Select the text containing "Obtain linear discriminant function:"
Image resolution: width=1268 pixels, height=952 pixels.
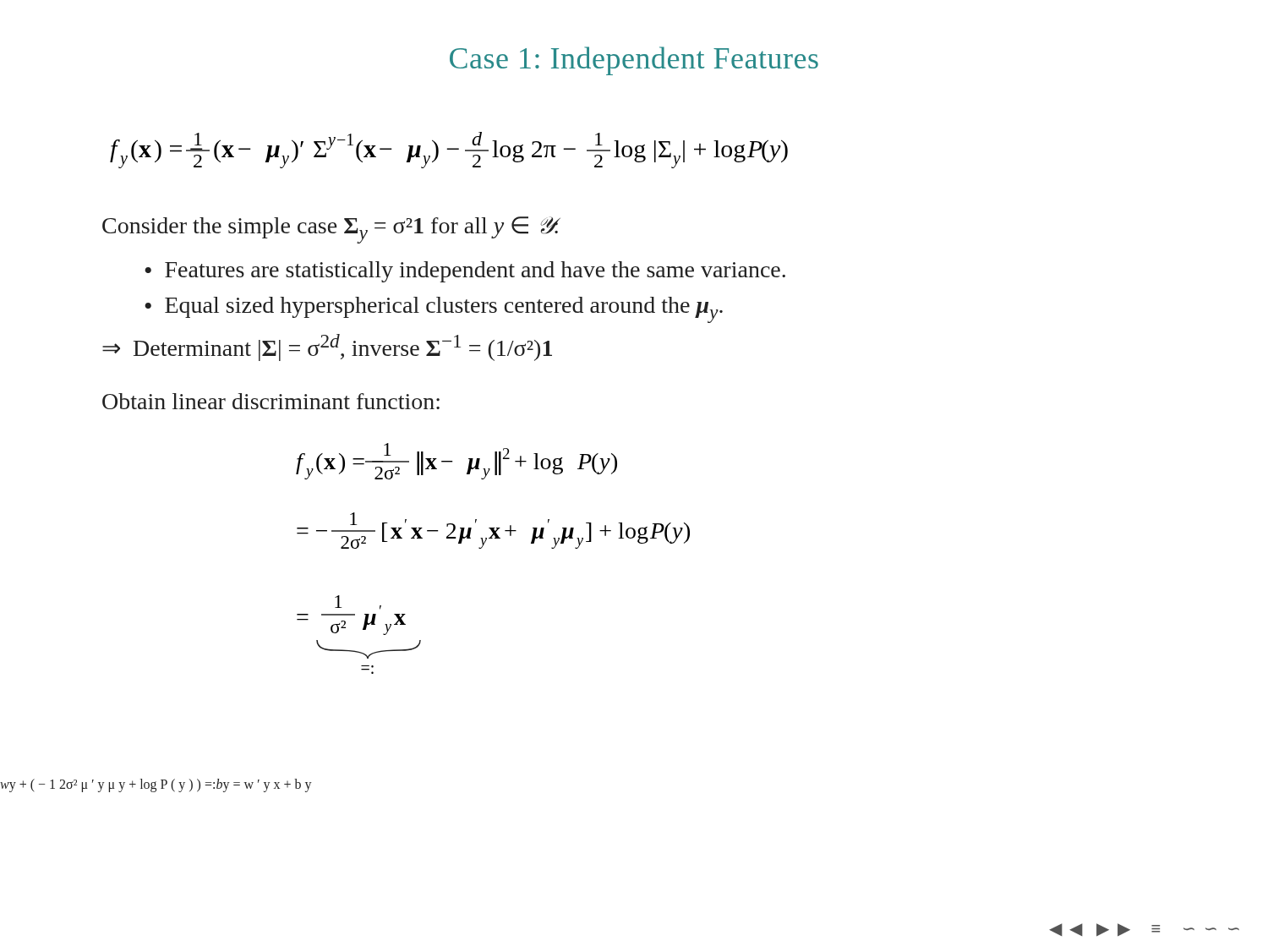[271, 401]
